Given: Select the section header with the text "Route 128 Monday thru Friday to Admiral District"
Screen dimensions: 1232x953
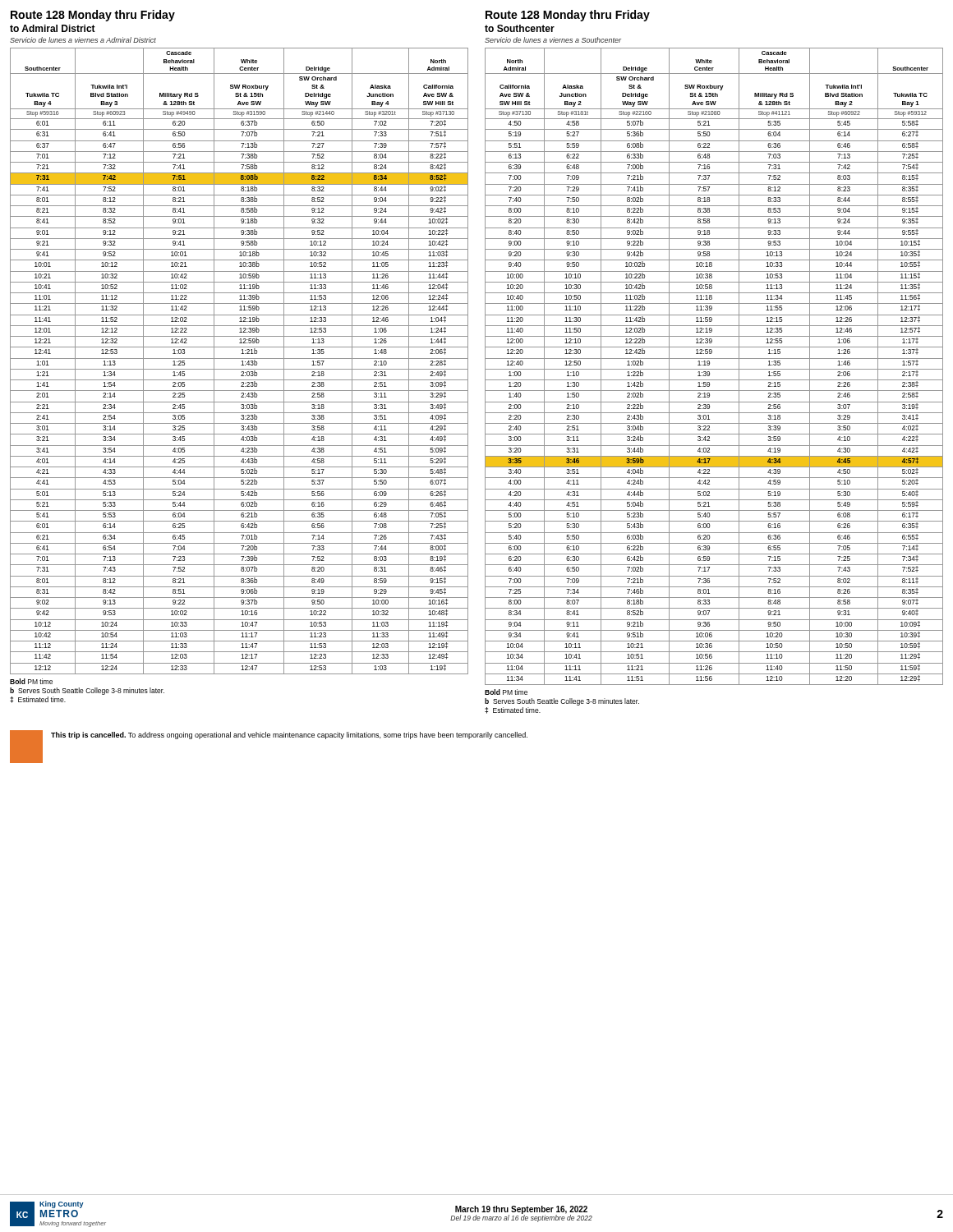Looking at the screenshot, I should click(93, 16).
